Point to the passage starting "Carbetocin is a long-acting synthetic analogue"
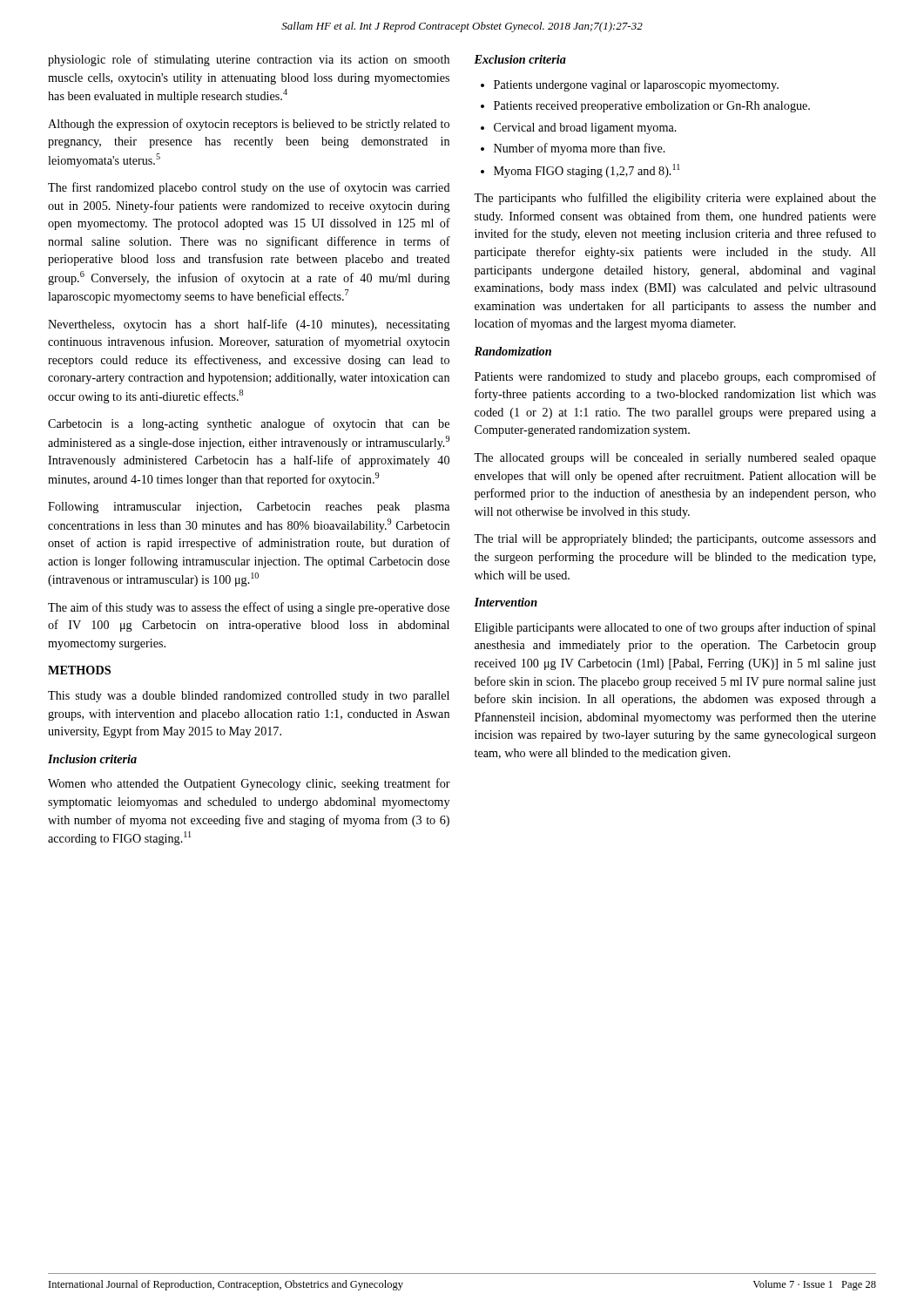 (x=249, y=452)
